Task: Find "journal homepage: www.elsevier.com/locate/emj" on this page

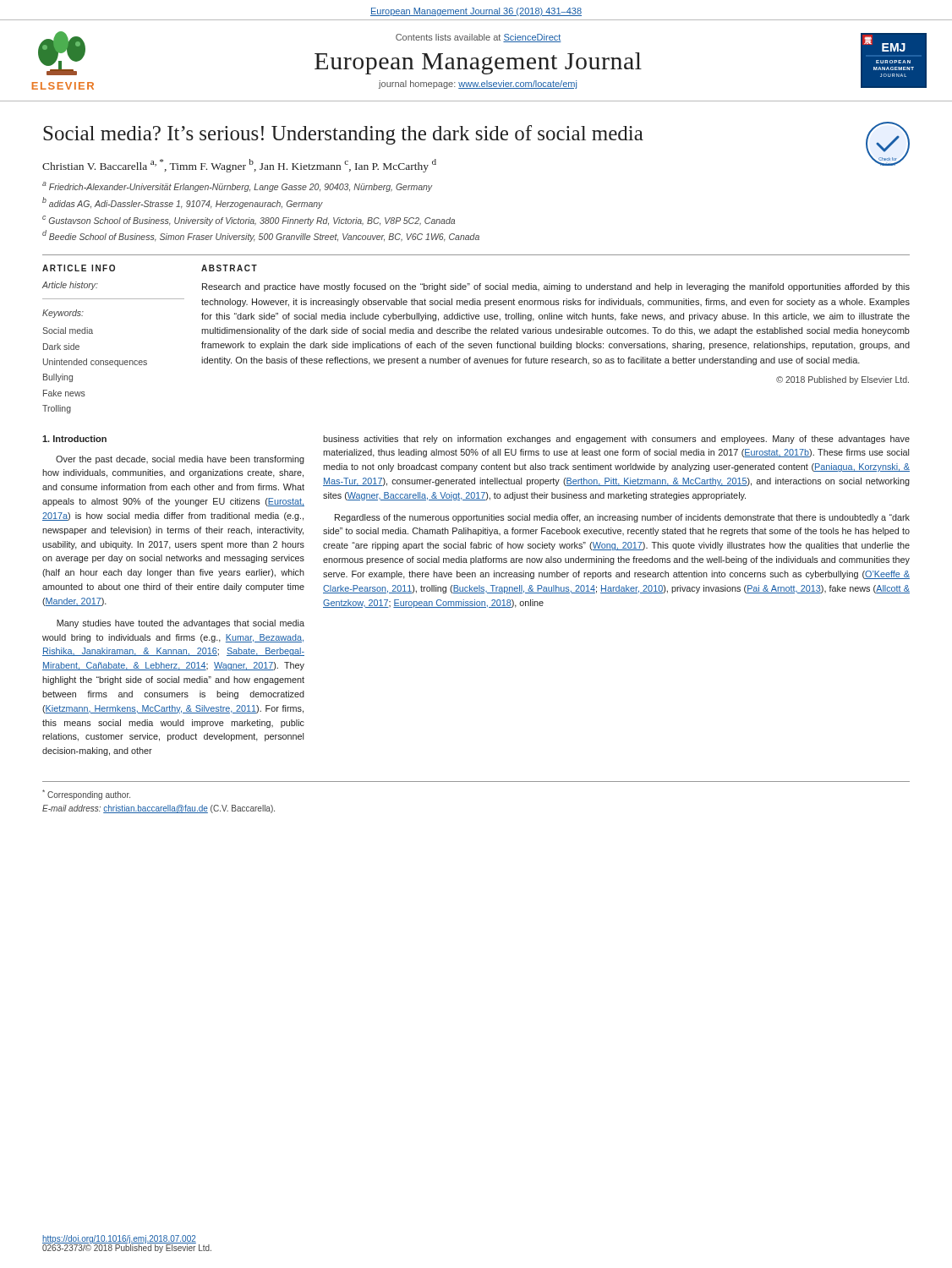Action: (478, 84)
